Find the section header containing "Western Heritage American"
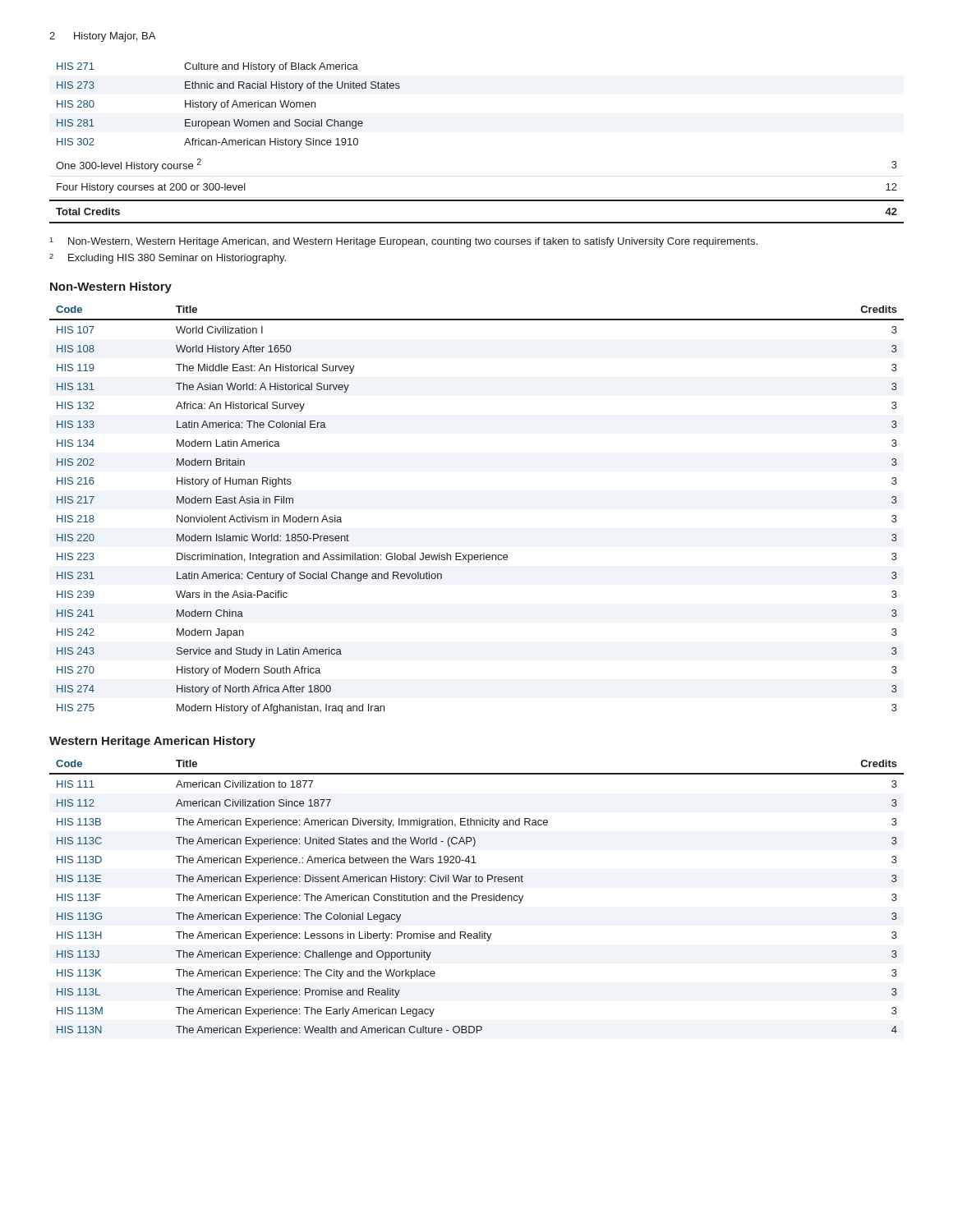 [x=152, y=740]
